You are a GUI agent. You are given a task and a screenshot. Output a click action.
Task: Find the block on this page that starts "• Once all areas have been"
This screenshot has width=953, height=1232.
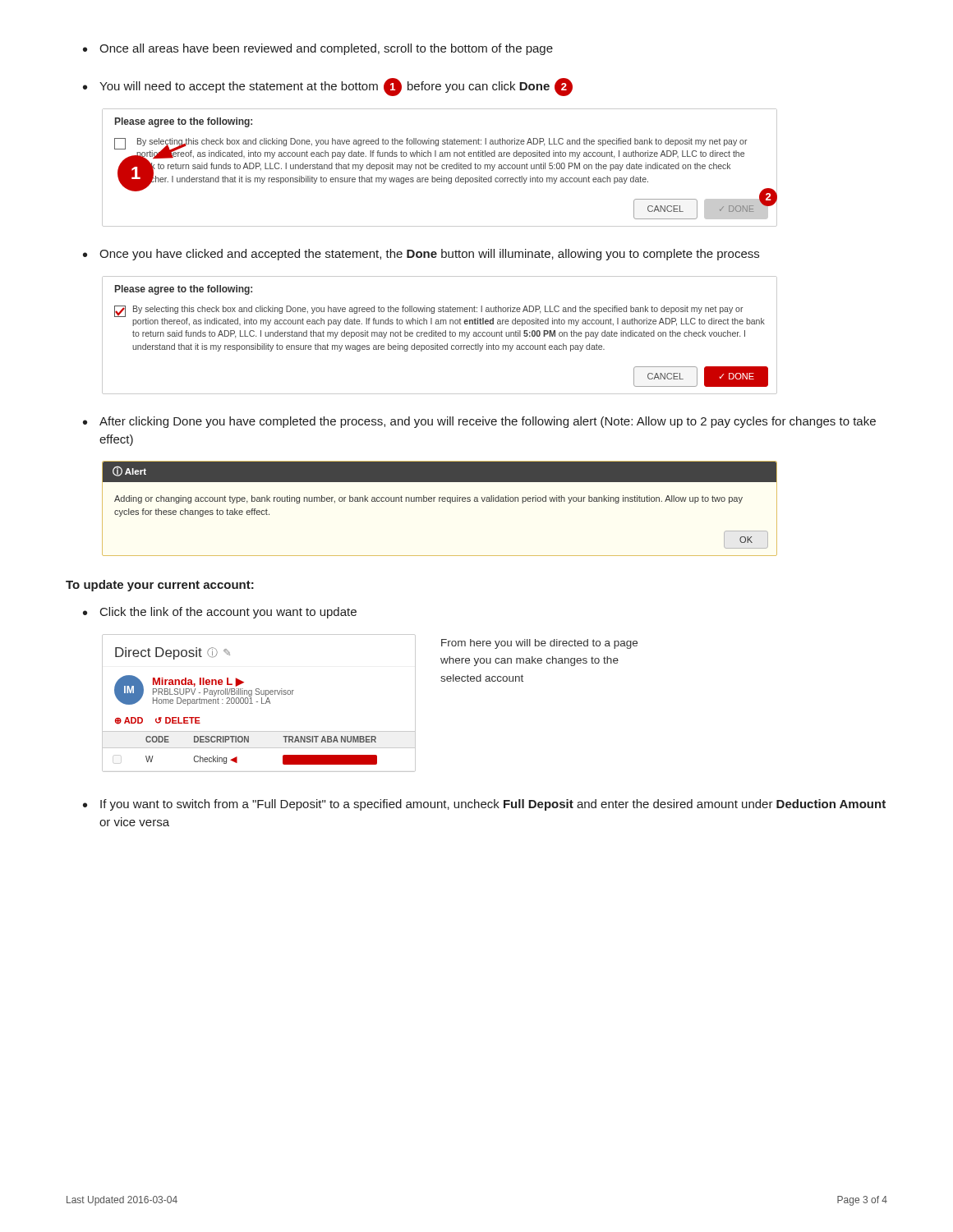tap(318, 49)
